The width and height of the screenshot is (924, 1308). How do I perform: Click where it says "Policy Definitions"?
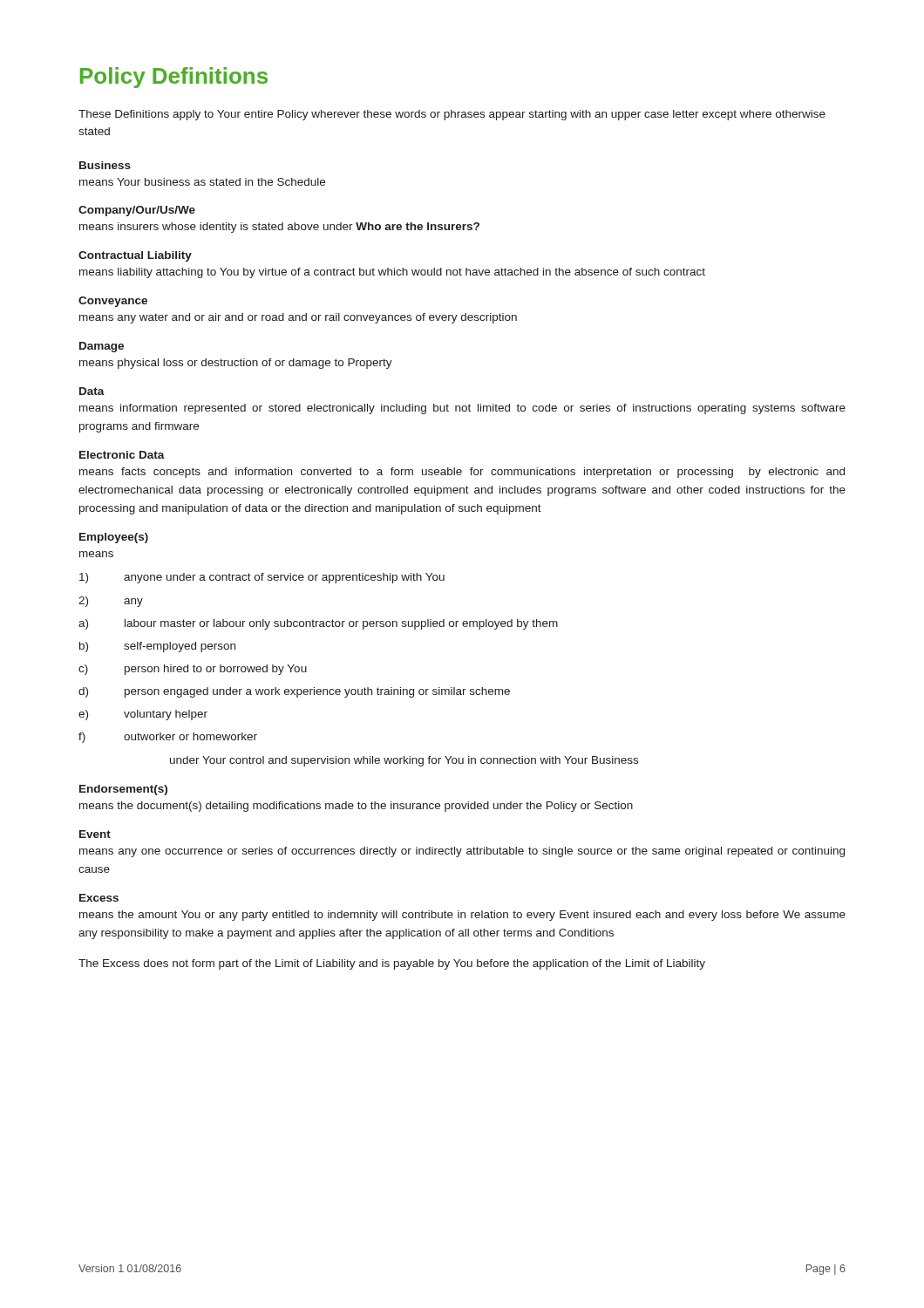(174, 76)
